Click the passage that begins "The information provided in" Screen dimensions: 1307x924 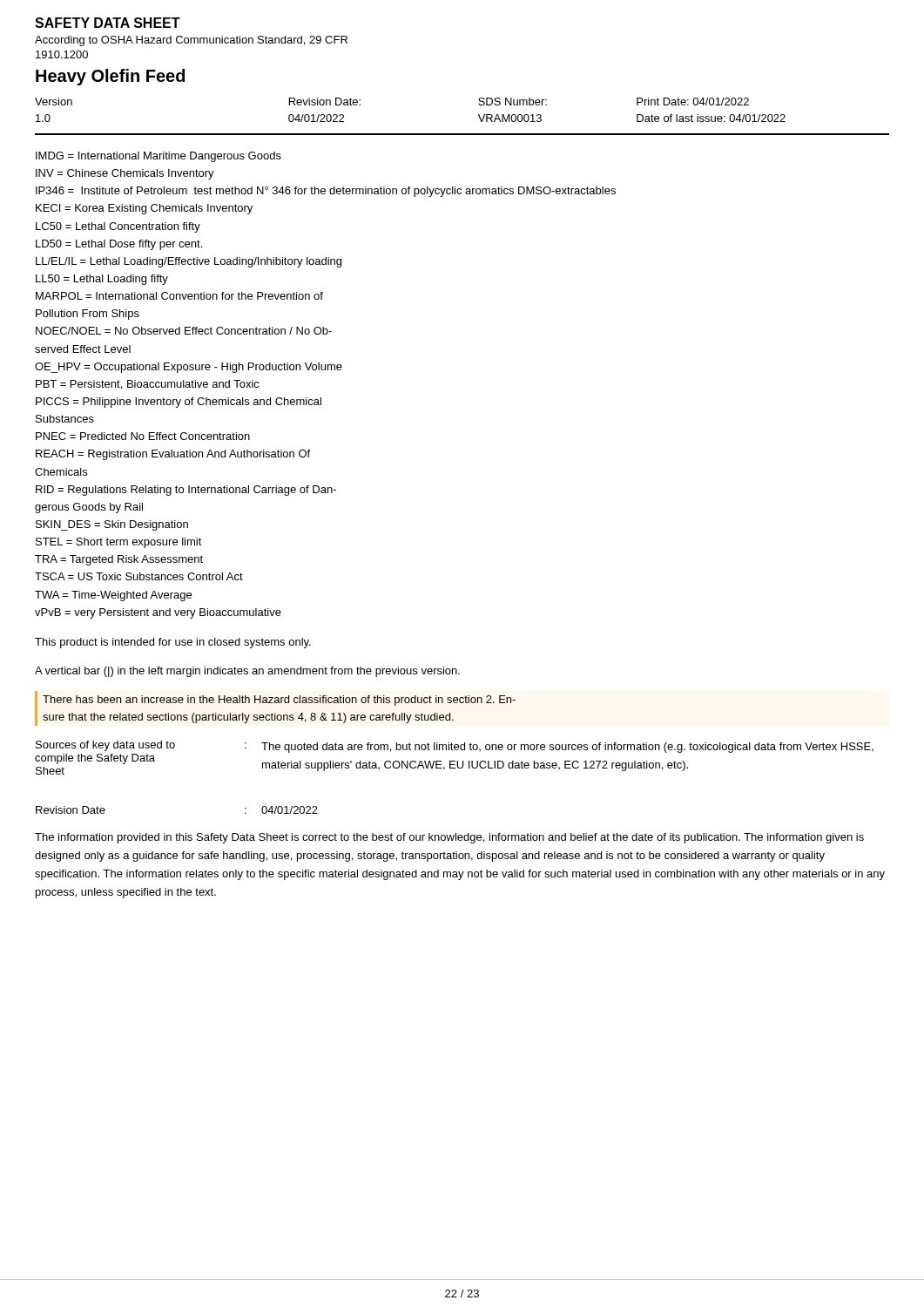[x=460, y=864]
